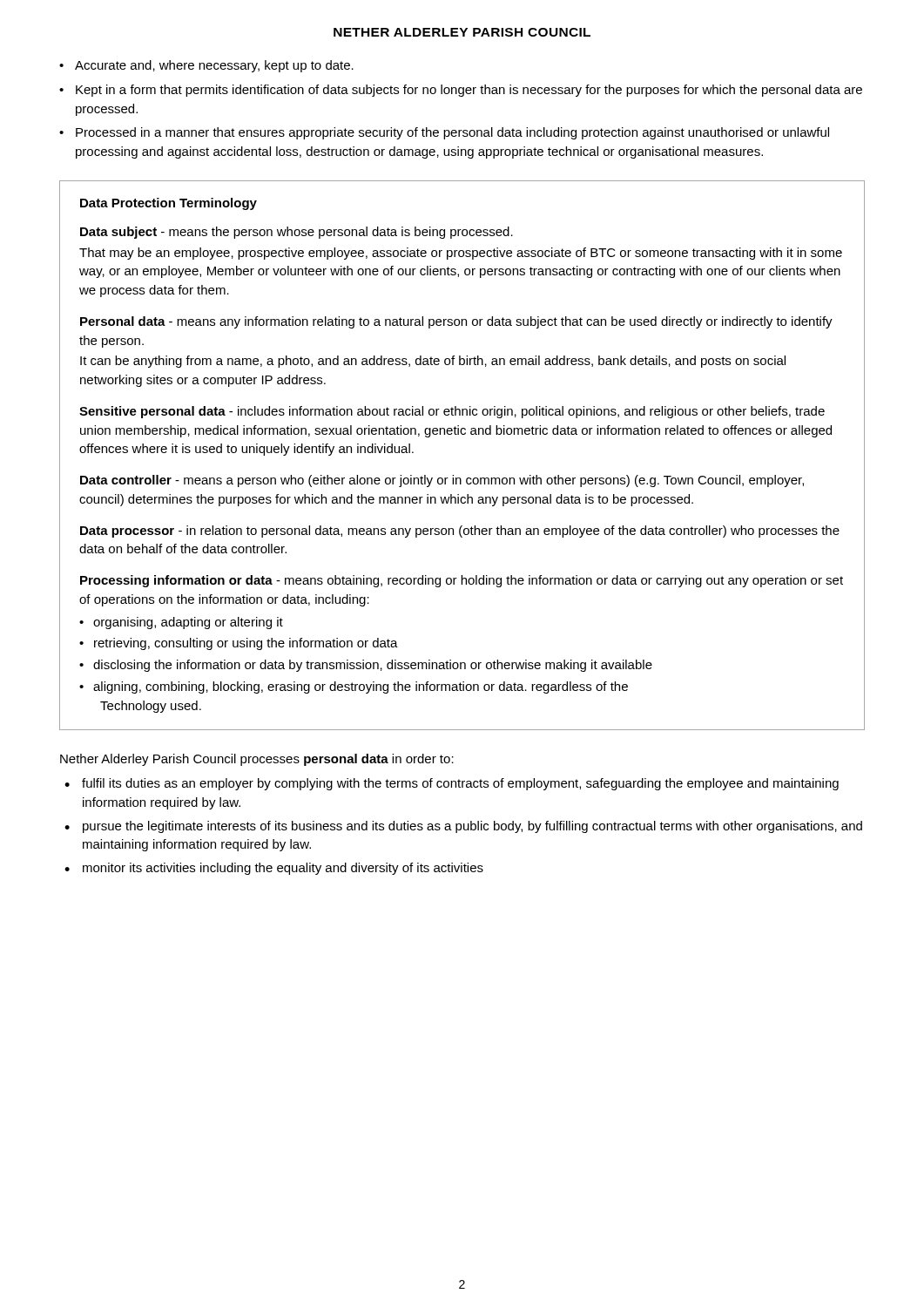The width and height of the screenshot is (924, 1307).
Task: Click the passage that begins "Processing information or data -"
Action: point(462,590)
